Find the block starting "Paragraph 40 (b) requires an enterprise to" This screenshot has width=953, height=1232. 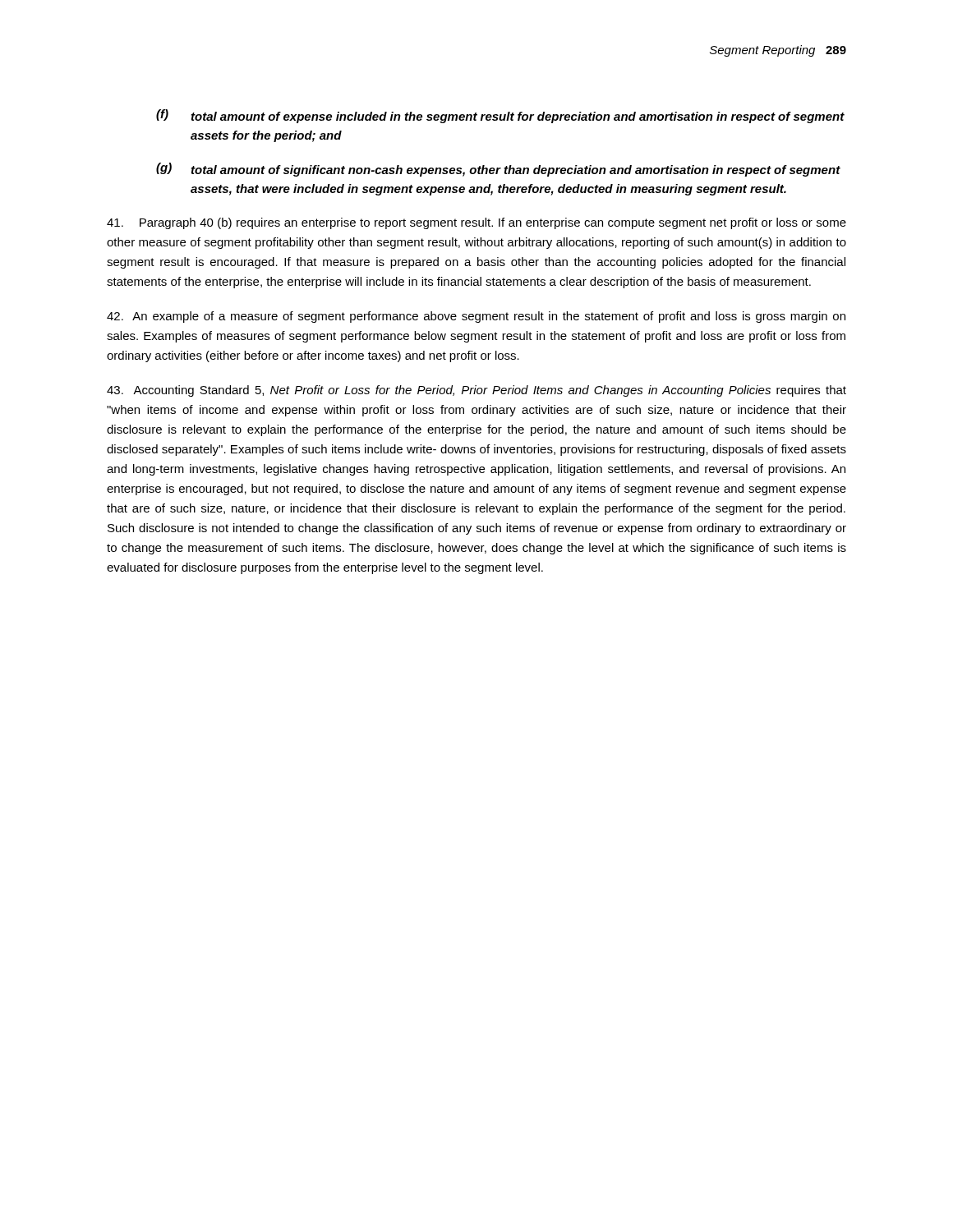(x=476, y=252)
